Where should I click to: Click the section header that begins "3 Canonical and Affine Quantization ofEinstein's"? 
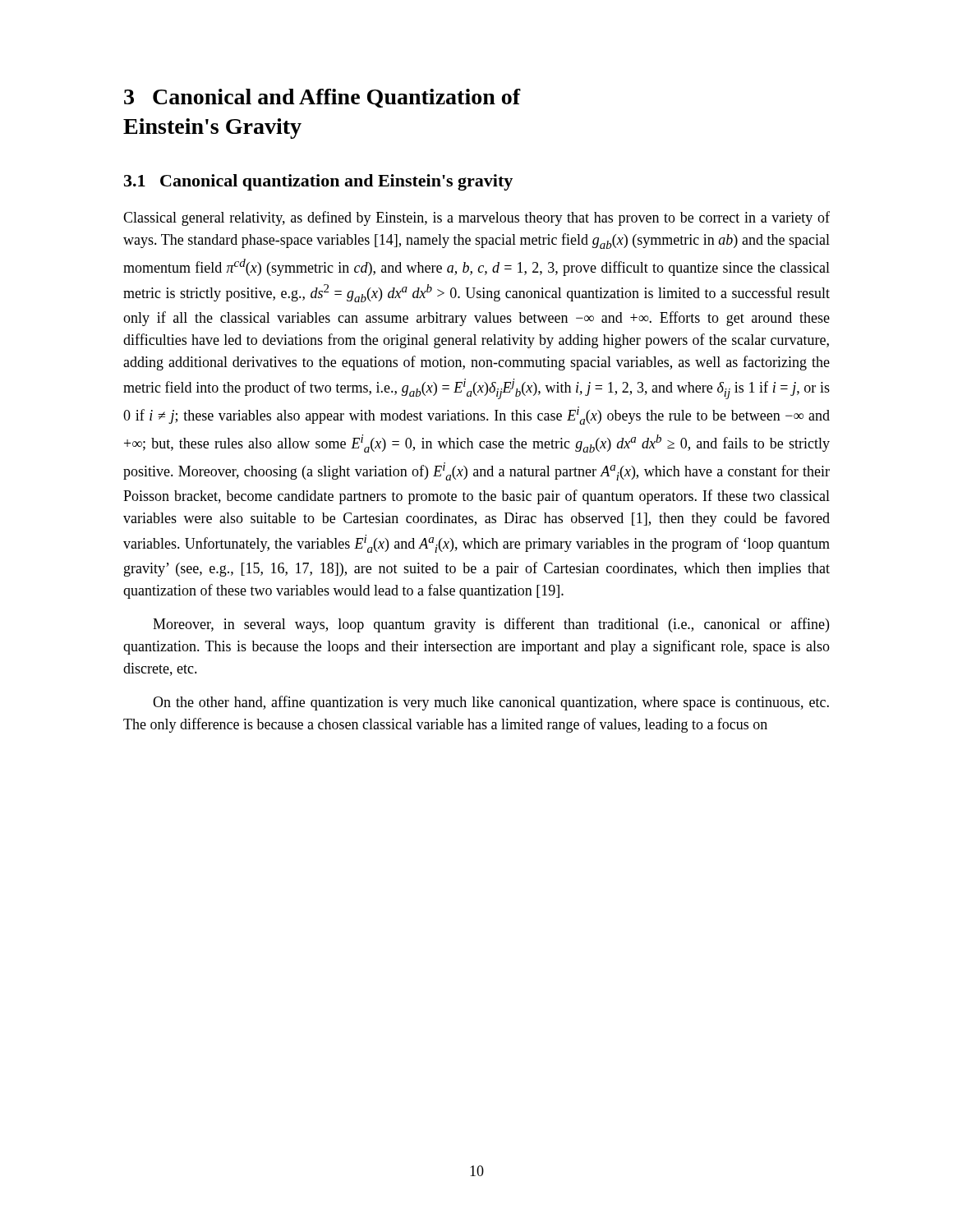476,112
